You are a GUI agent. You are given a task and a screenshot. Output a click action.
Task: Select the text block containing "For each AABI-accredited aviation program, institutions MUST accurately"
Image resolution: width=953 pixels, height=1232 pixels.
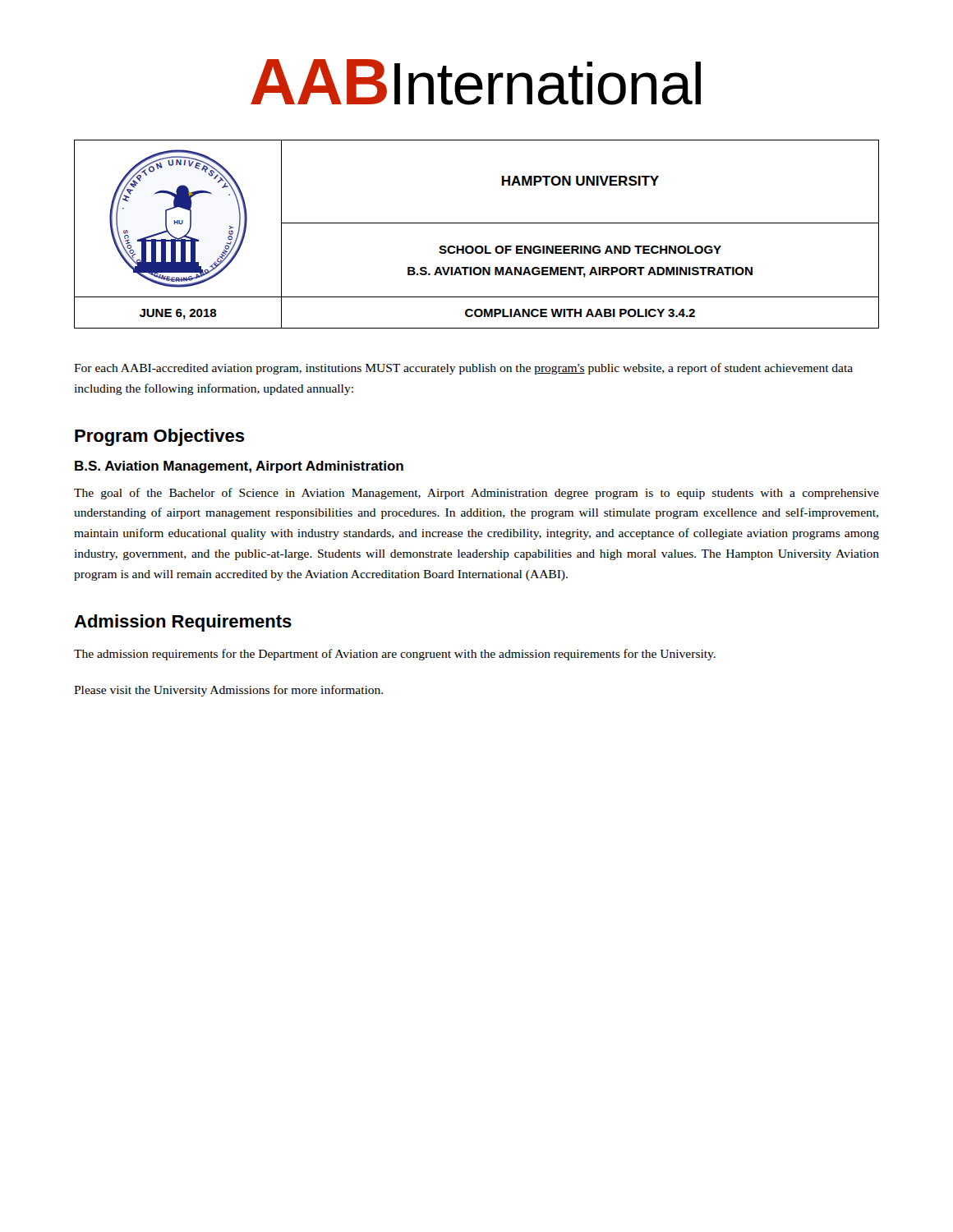pos(463,378)
